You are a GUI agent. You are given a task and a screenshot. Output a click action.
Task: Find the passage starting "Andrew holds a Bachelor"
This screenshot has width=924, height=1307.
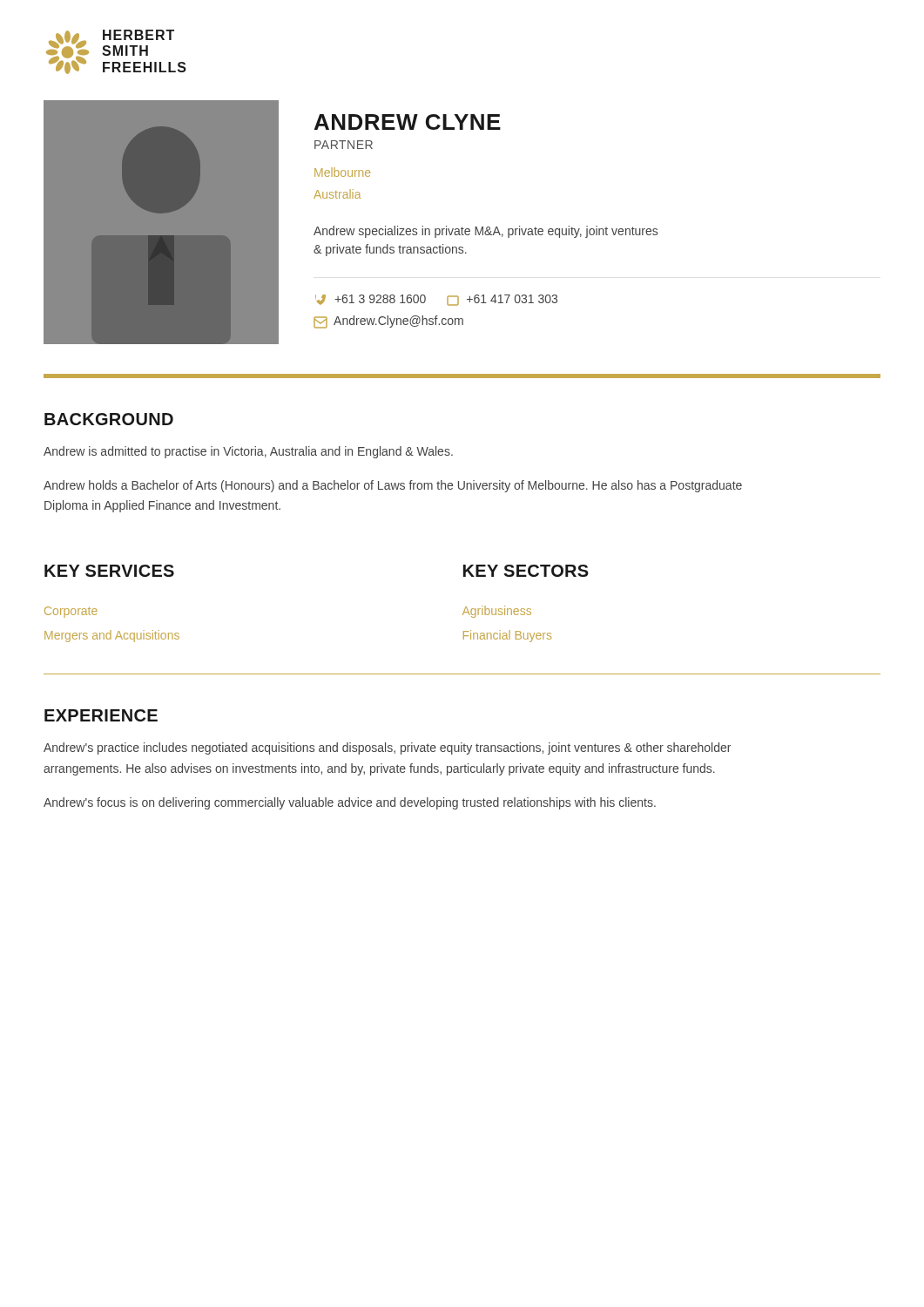(x=393, y=496)
